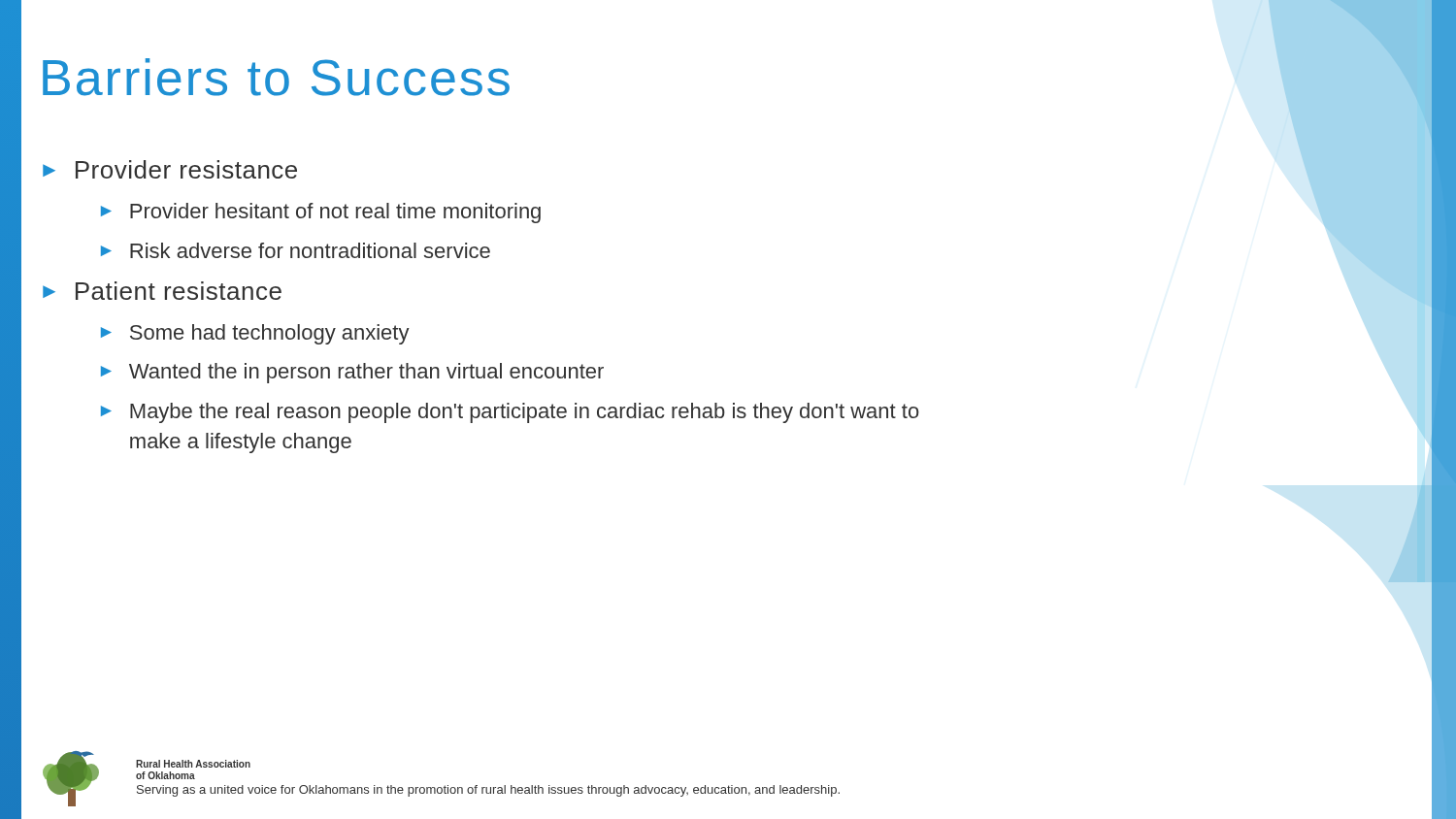Select the passage starting "Barriers to Success"
Screen dimensions: 819x1456
276,78
